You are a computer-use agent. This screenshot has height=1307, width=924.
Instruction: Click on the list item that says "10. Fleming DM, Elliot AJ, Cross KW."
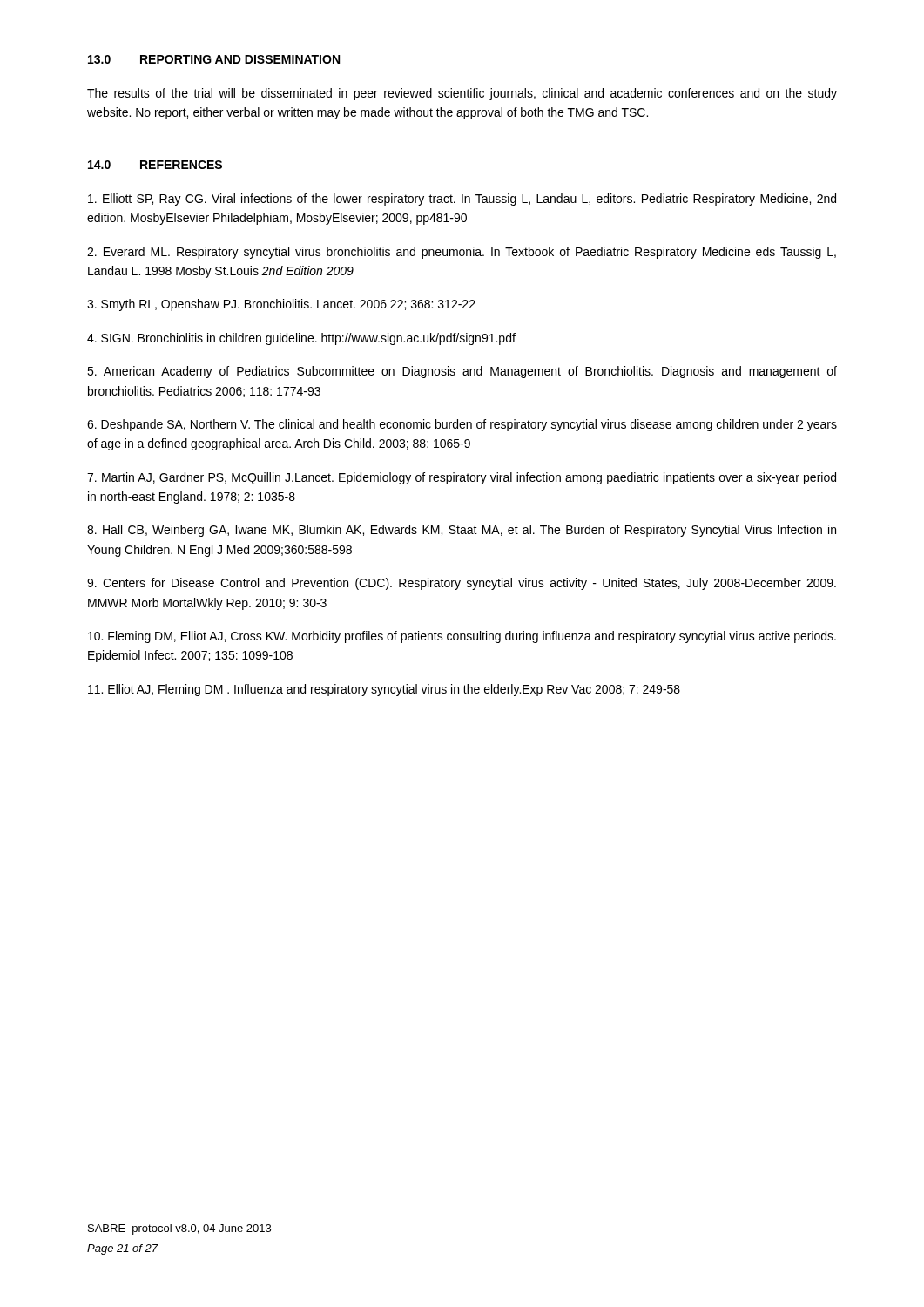click(462, 646)
